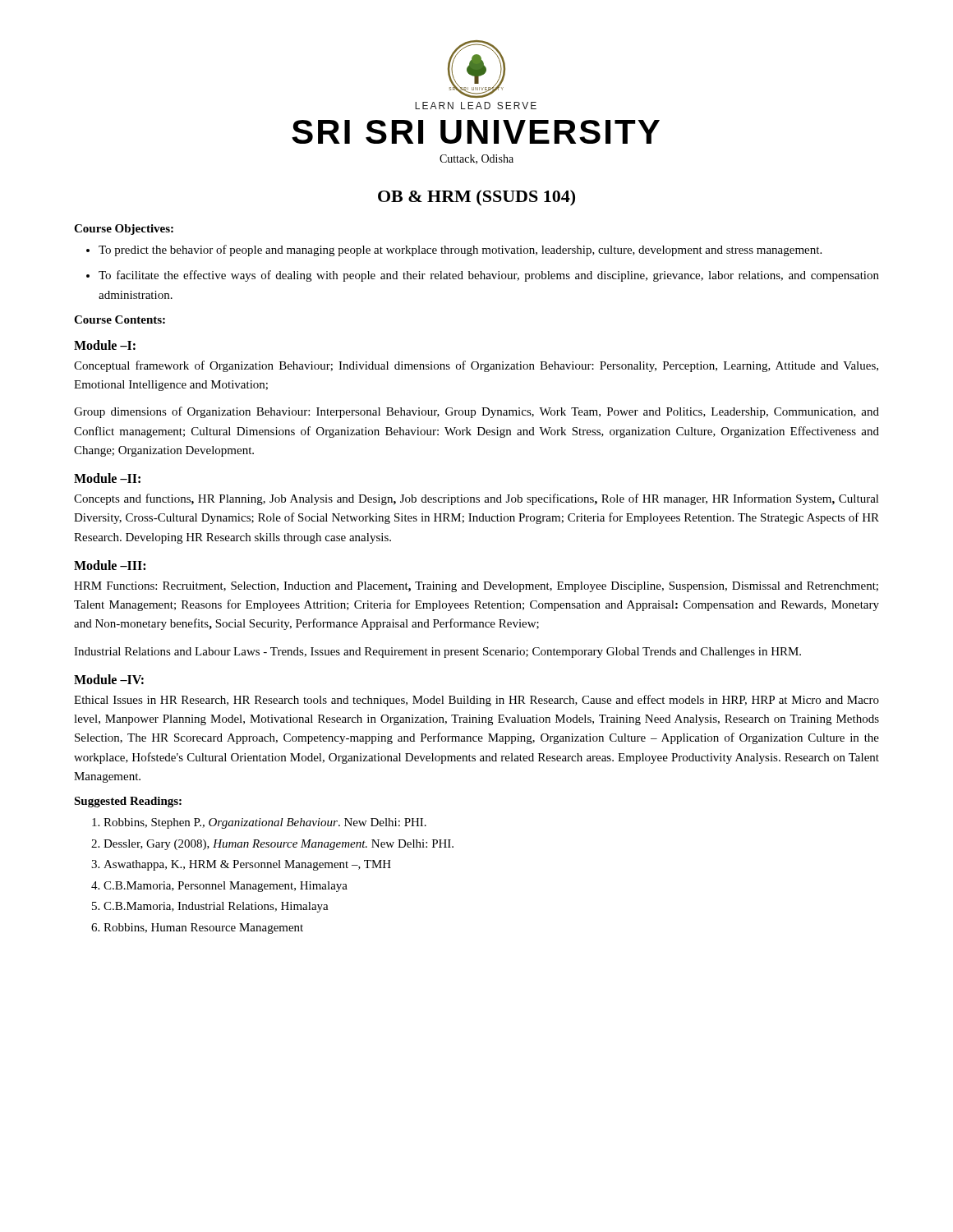
Task: Locate the passage starting "To facilitate the effective ways of dealing with"
Action: pos(489,285)
